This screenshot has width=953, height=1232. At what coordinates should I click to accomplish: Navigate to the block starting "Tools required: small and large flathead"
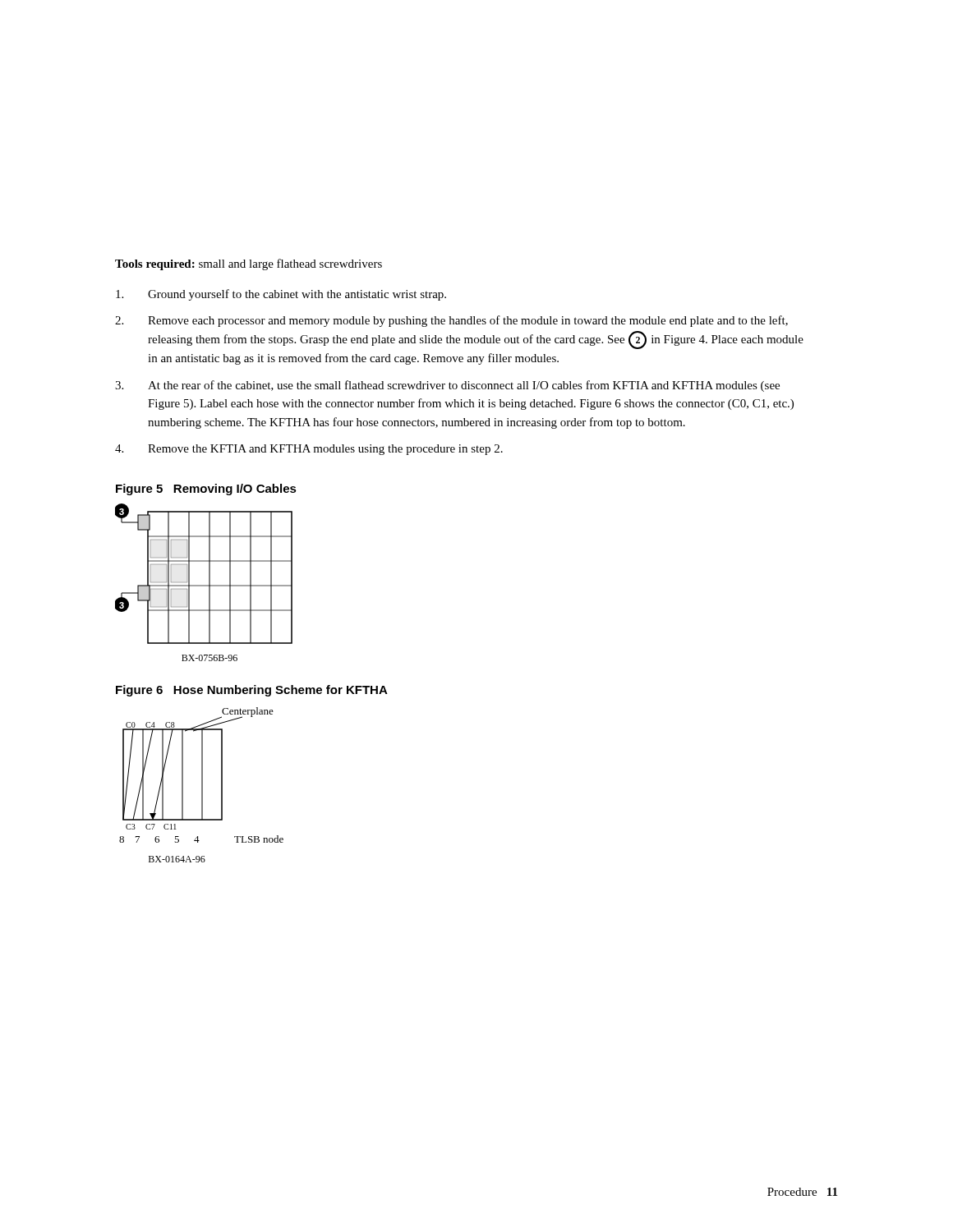(x=249, y=264)
